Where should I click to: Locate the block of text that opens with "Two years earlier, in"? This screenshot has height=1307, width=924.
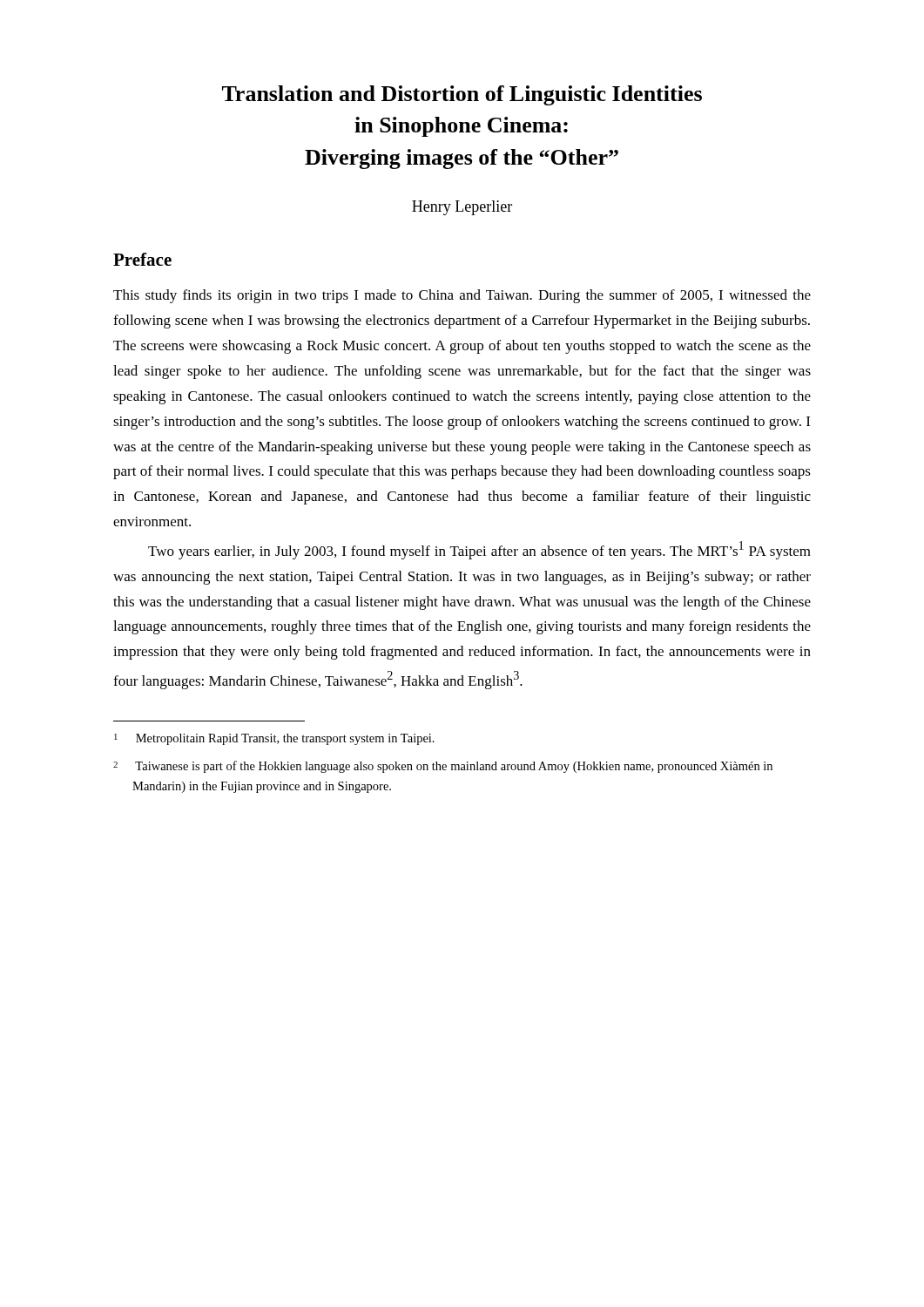(x=462, y=615)
